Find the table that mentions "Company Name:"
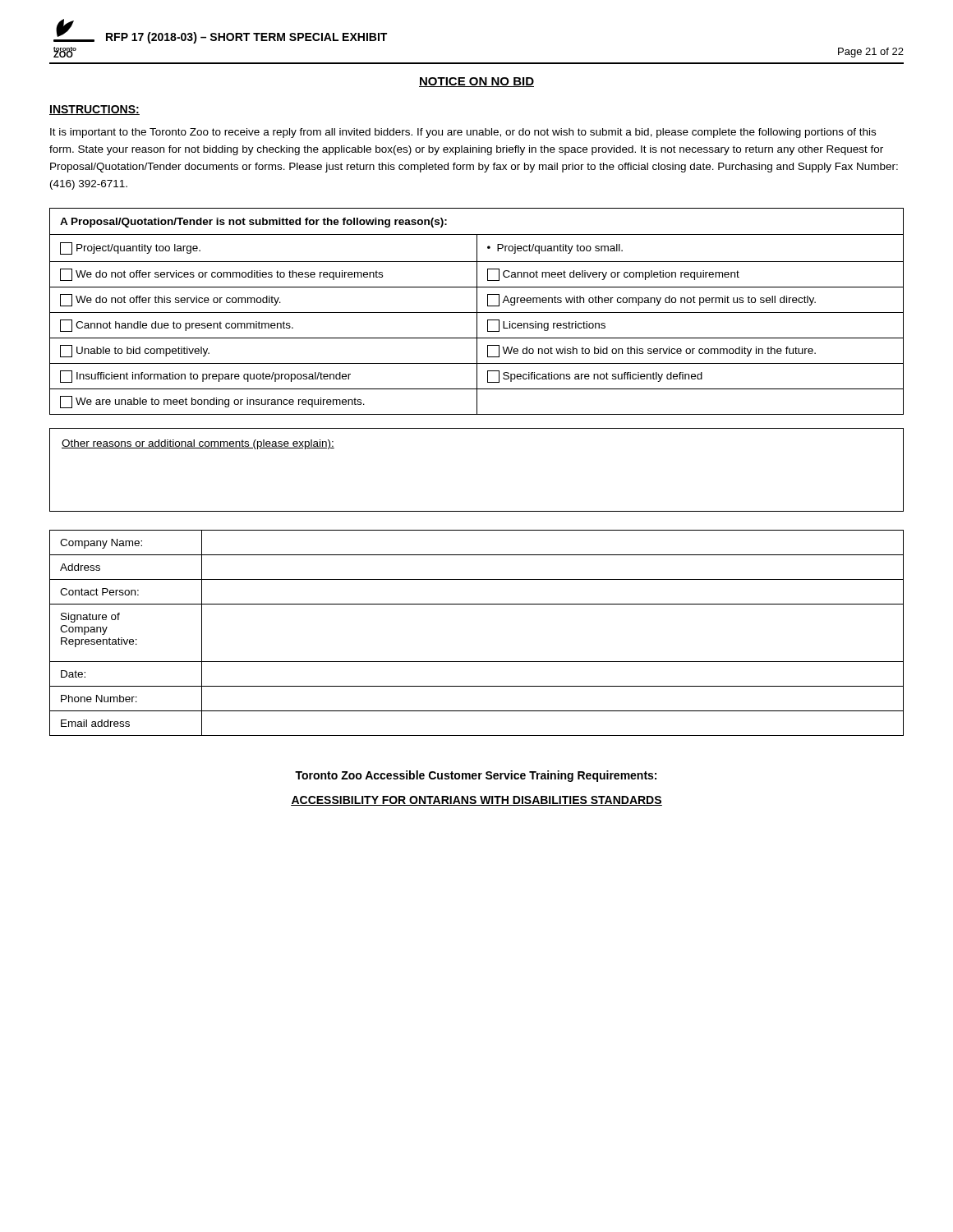This screenshot has height=1232, width=953. click(476, 633)
